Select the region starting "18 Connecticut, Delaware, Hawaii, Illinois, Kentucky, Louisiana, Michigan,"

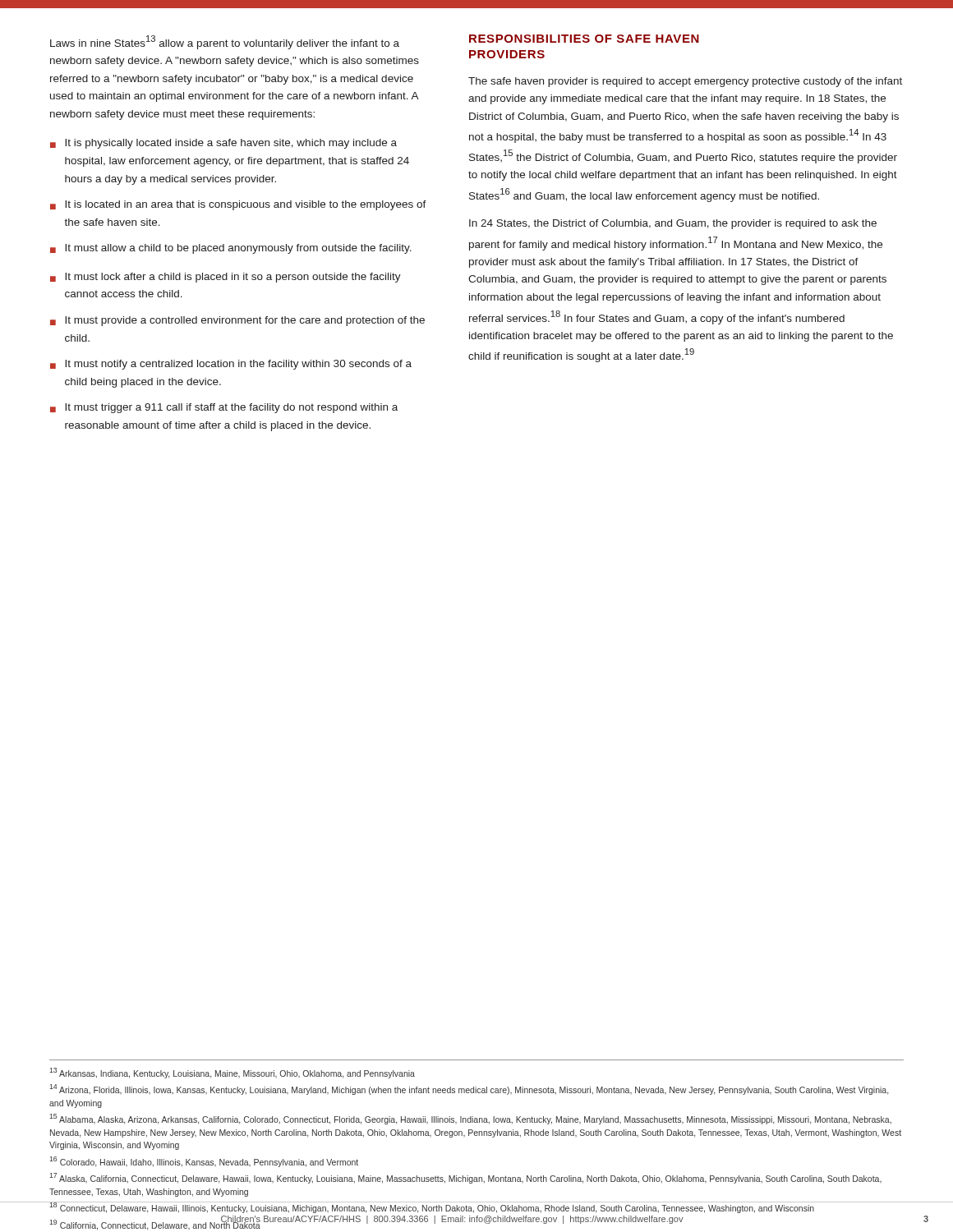tap(432, 1207)
